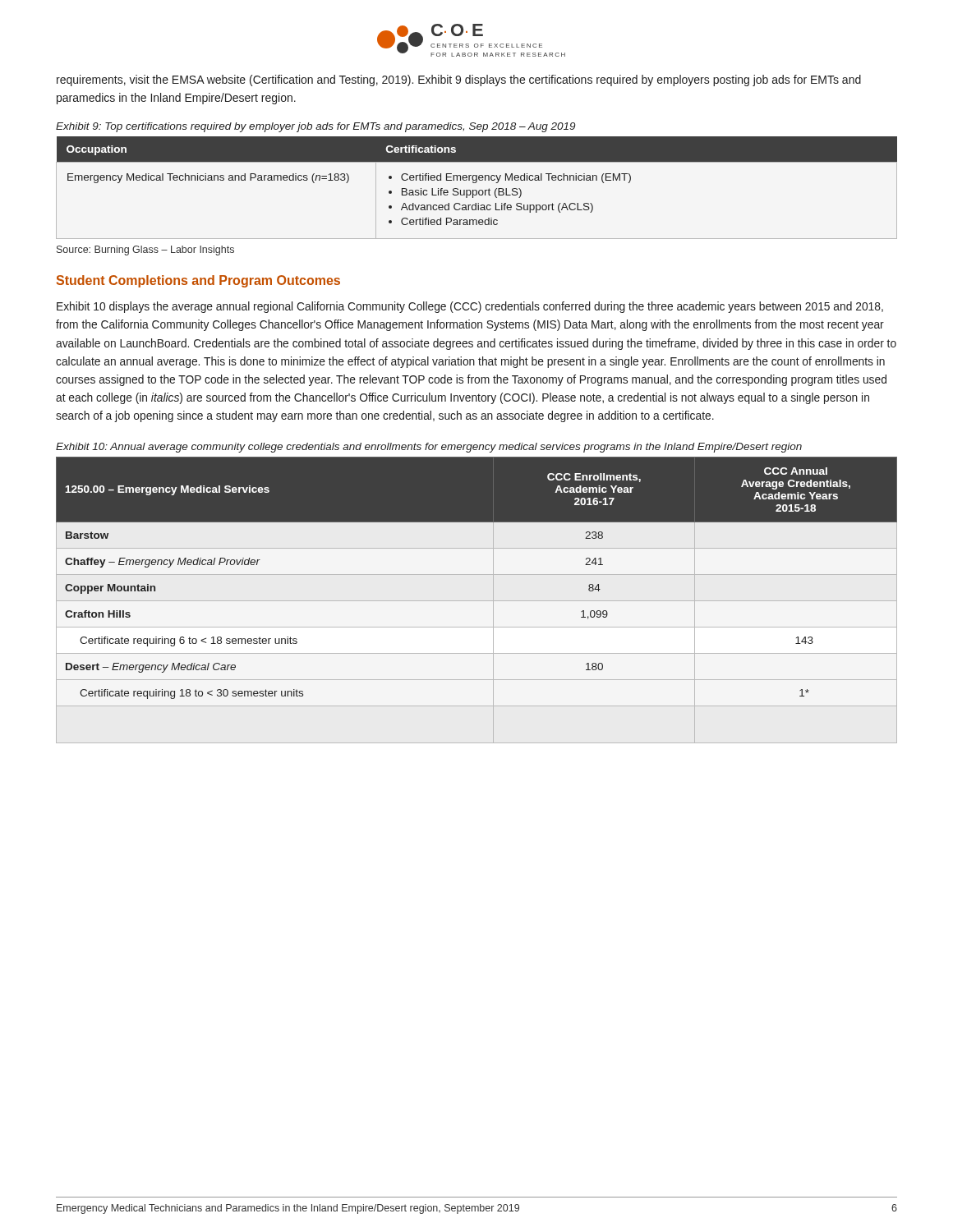
Task: Locate the text block with the text "requirements, visit the EMSA website"
Action: [458, 89]
